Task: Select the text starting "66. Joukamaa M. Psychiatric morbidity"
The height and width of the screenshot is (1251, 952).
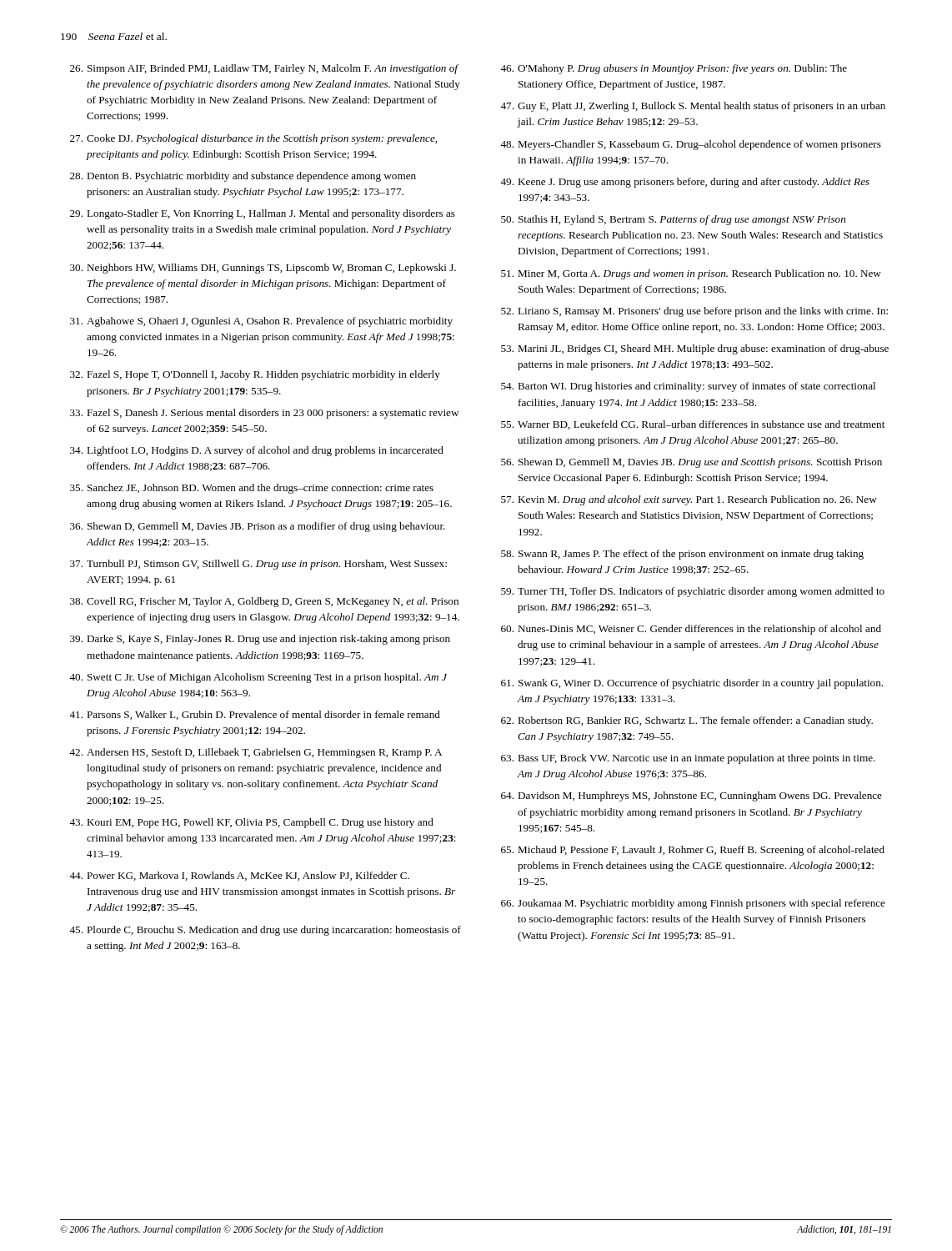Action: (x=692, y=919)
